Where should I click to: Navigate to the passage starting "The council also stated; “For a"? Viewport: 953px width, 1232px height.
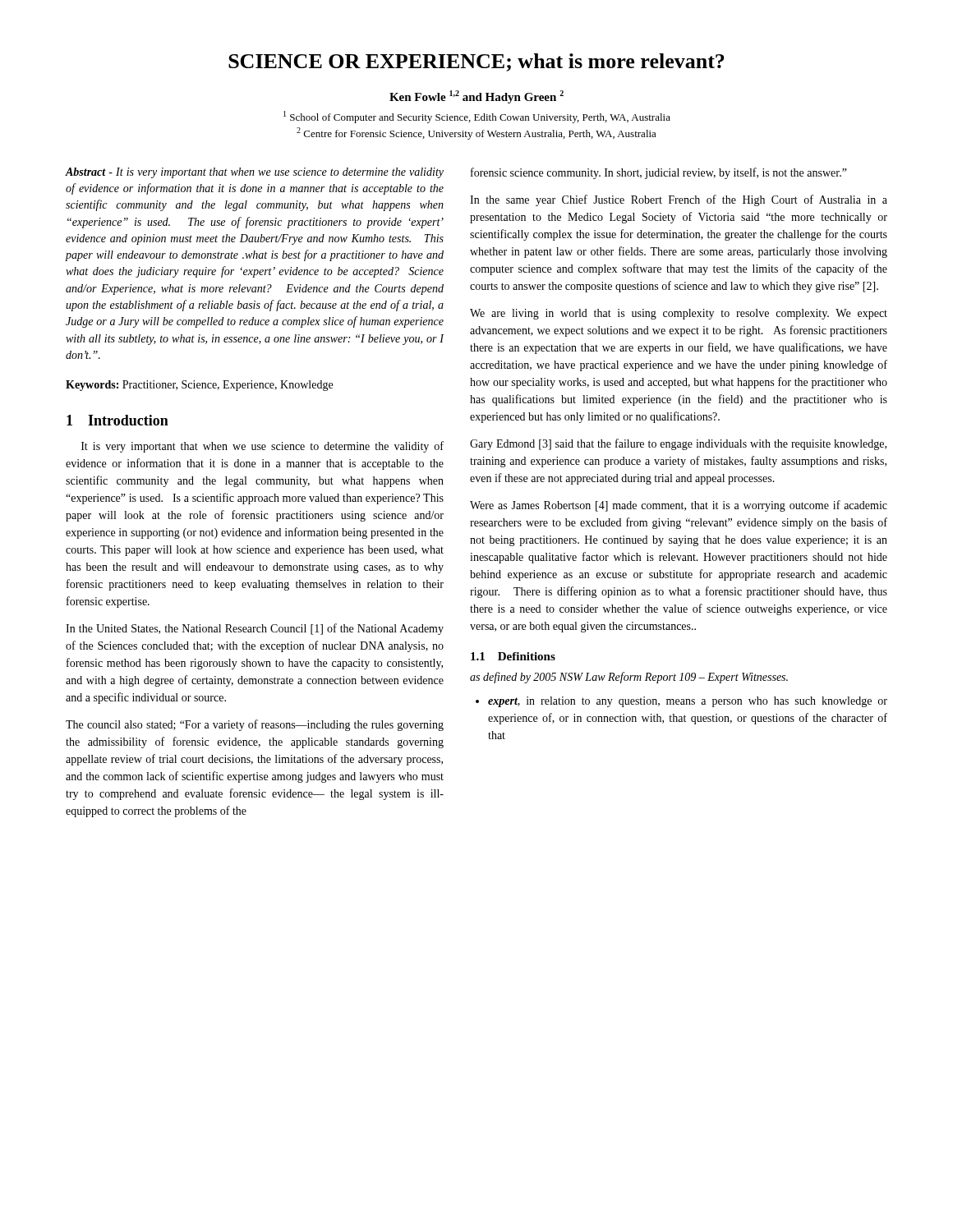click(255, 768)
